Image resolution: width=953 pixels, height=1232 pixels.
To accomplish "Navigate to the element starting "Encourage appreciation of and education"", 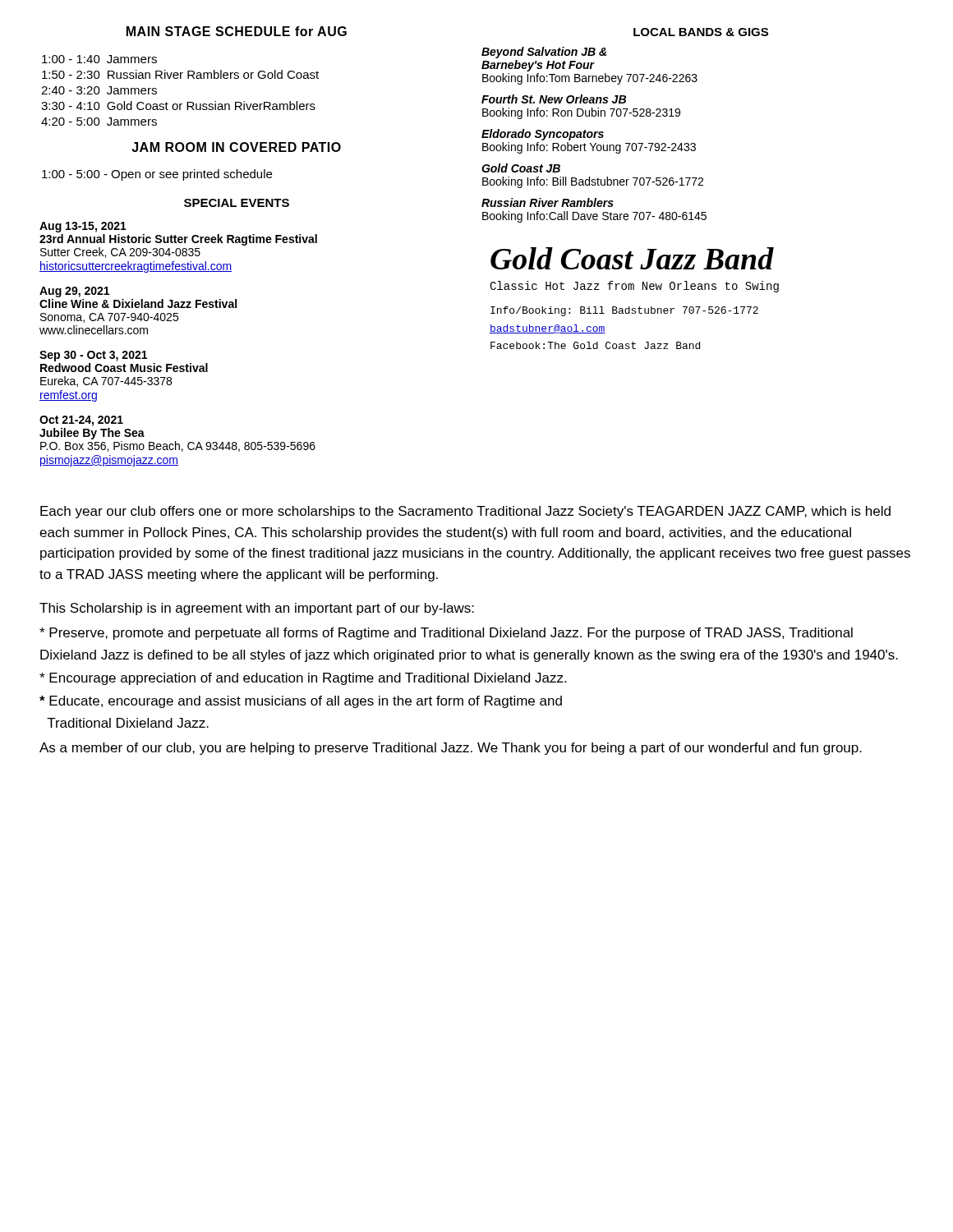I will (303, 678).
